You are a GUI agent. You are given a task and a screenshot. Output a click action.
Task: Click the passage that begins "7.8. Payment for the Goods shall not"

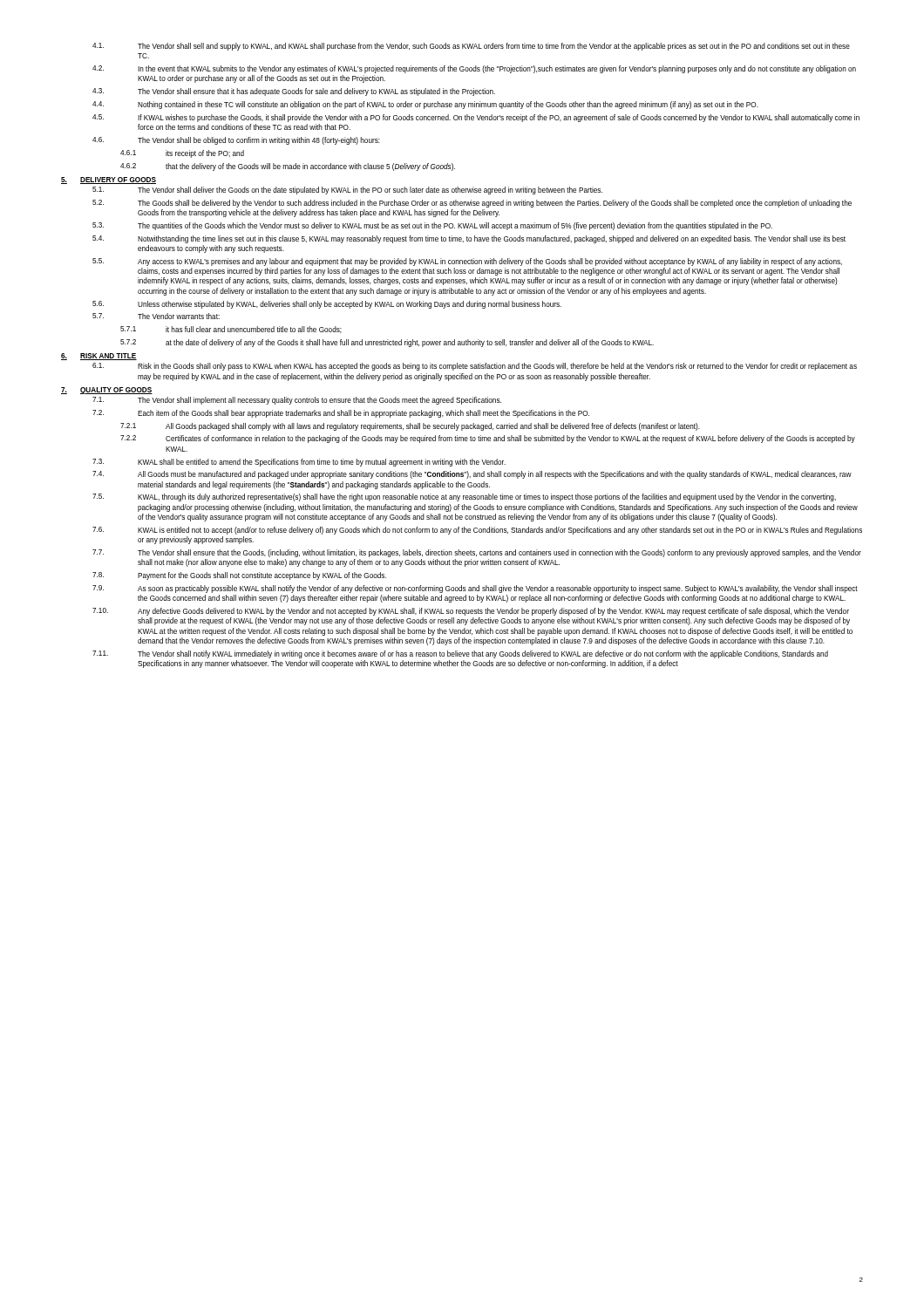pos(462,576)
